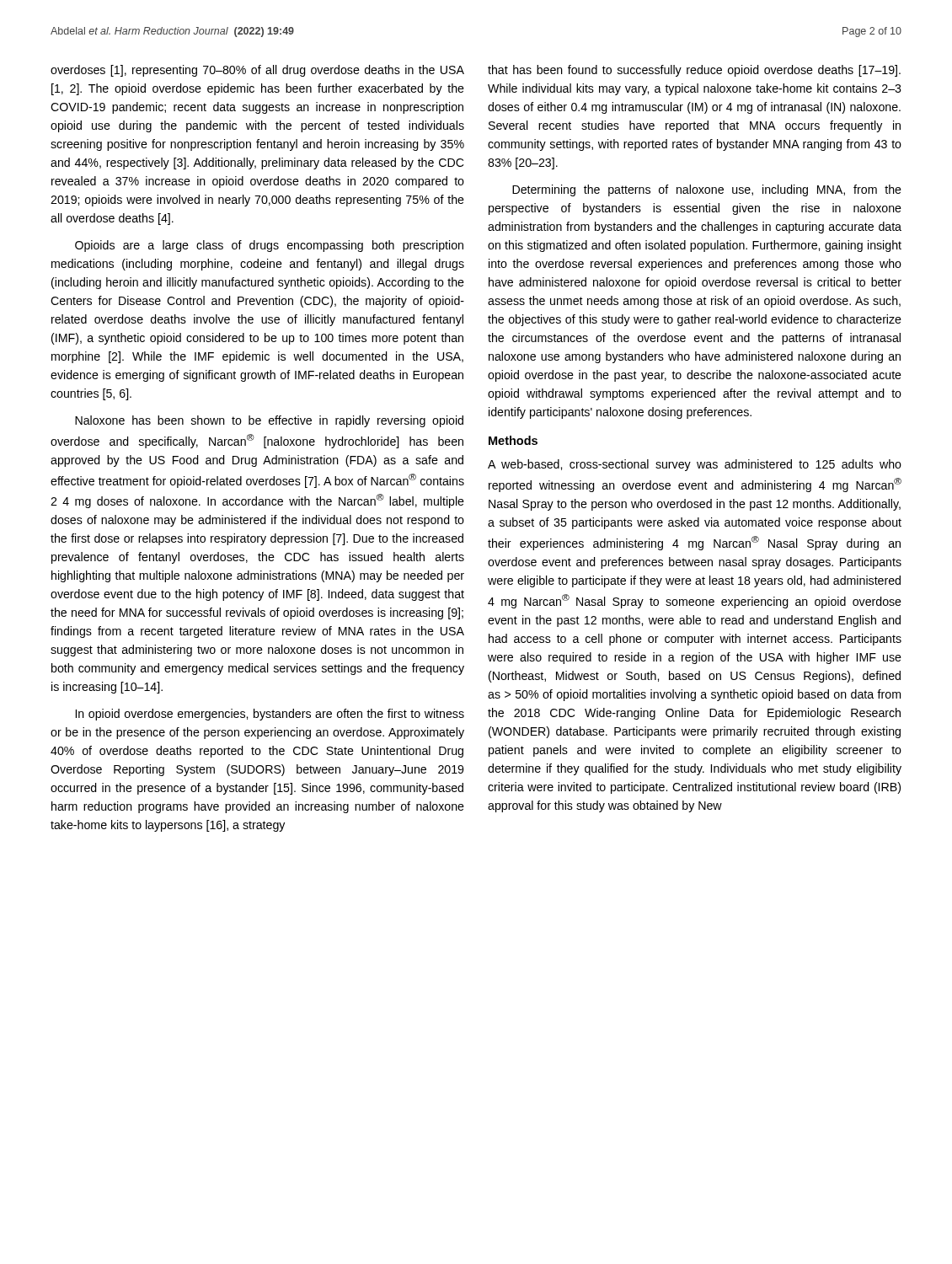952x1264 pixels.
Task: Locate the passage starting "In opioid overdose emergencies, bystanders"
Action: [257, 770]
